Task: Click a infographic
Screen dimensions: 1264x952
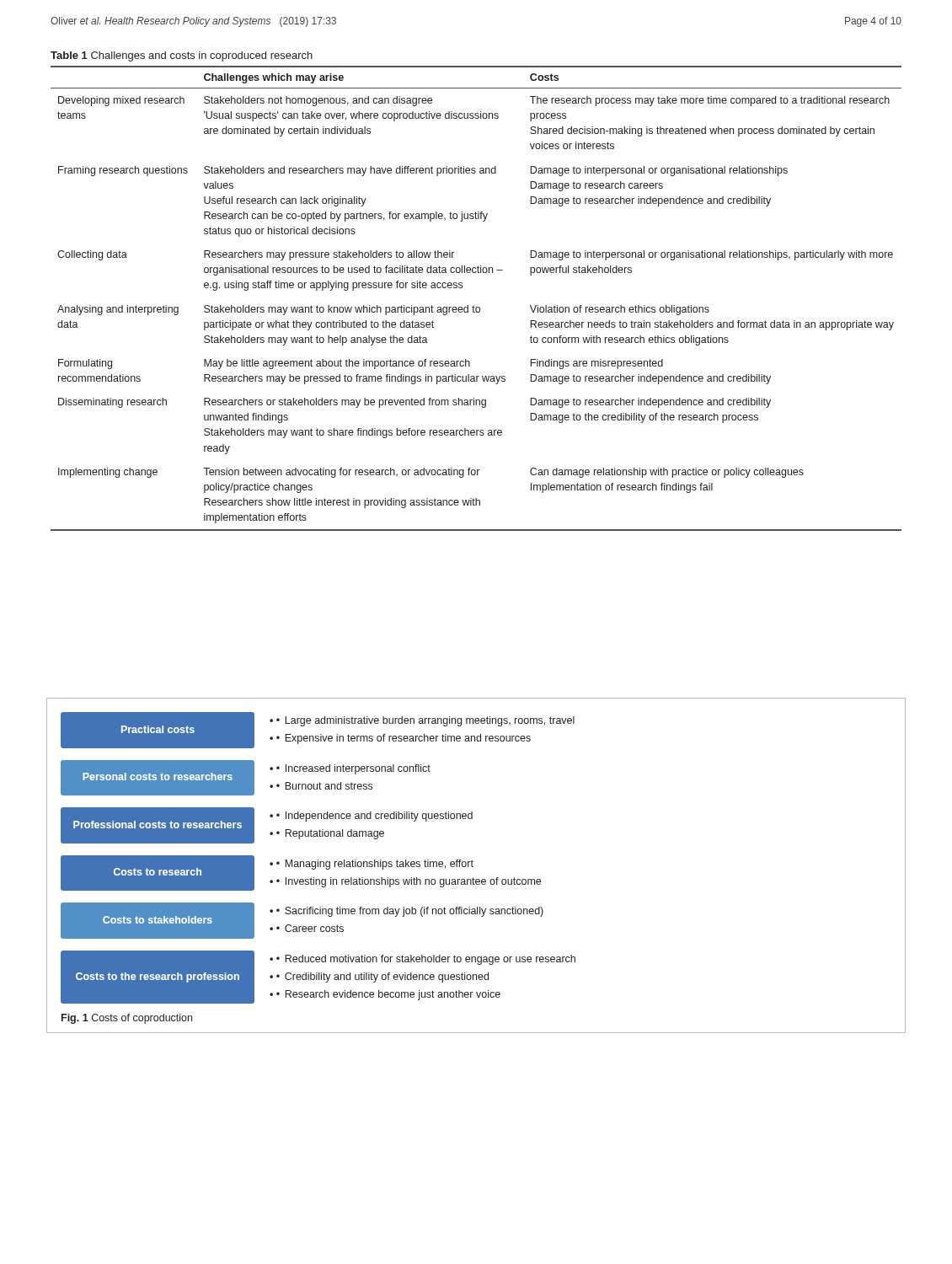Action: point(476,858)
